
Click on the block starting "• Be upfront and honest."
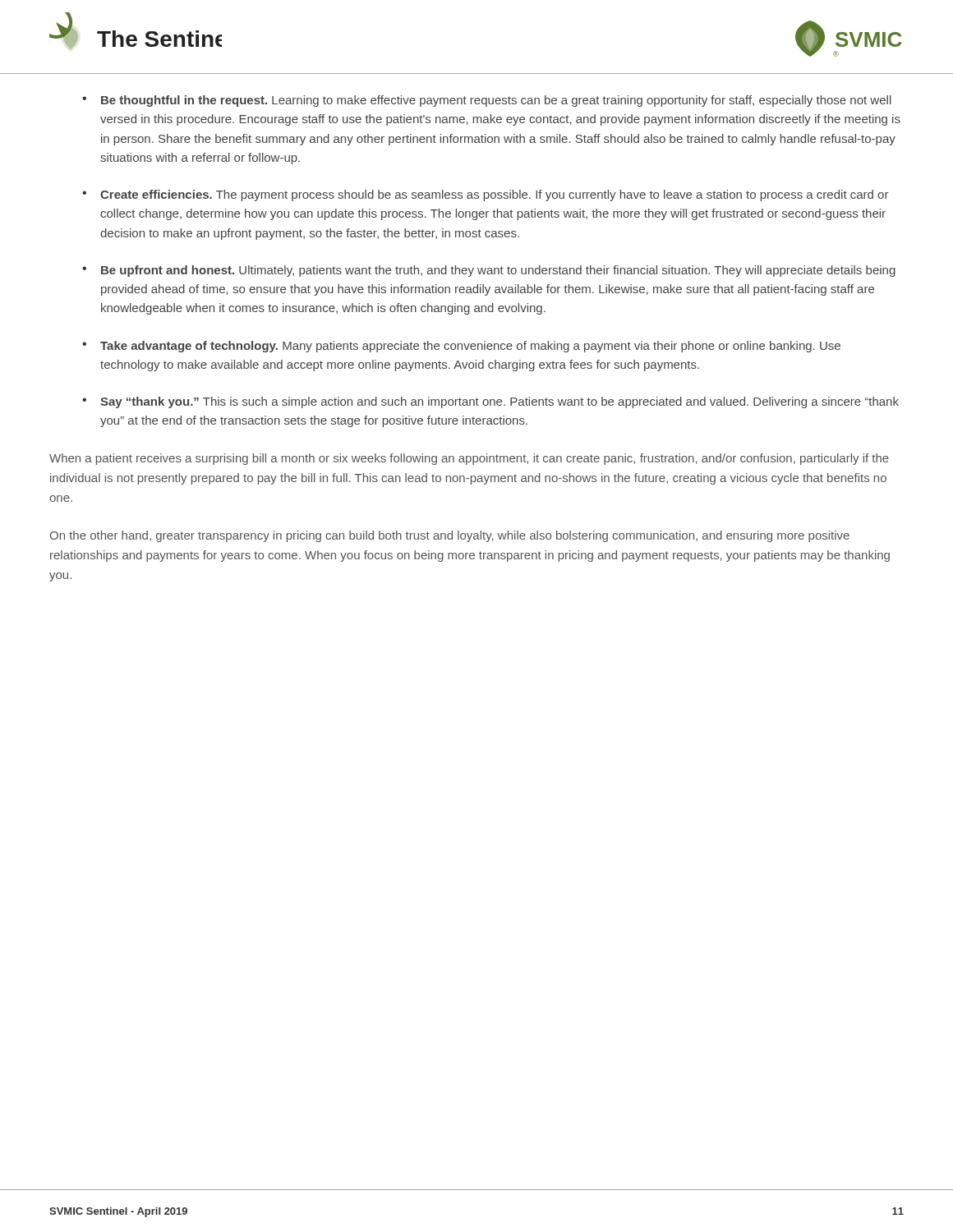(x=493, y=289)
